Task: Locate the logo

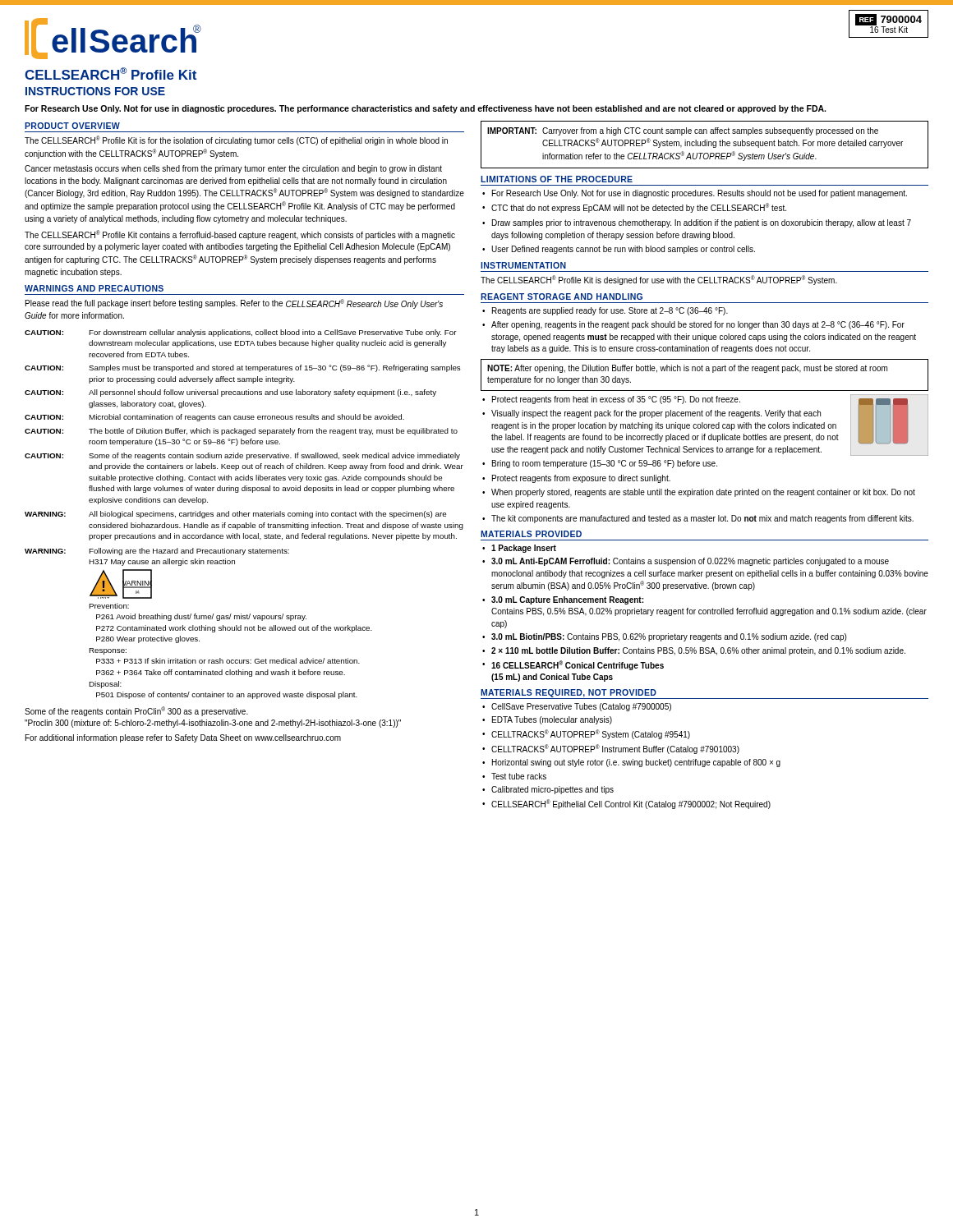Action: (115, 40)
